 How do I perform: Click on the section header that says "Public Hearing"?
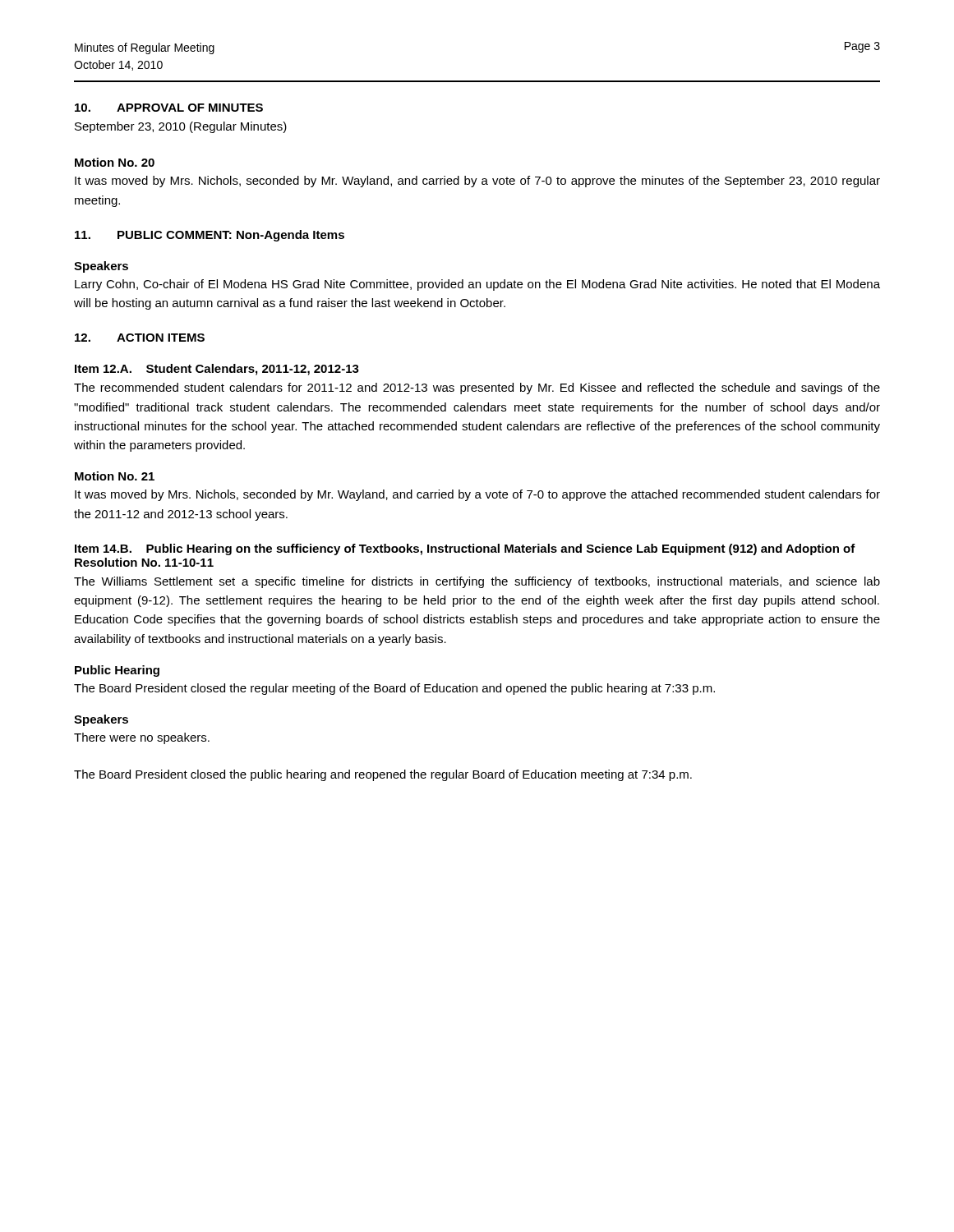117,670
